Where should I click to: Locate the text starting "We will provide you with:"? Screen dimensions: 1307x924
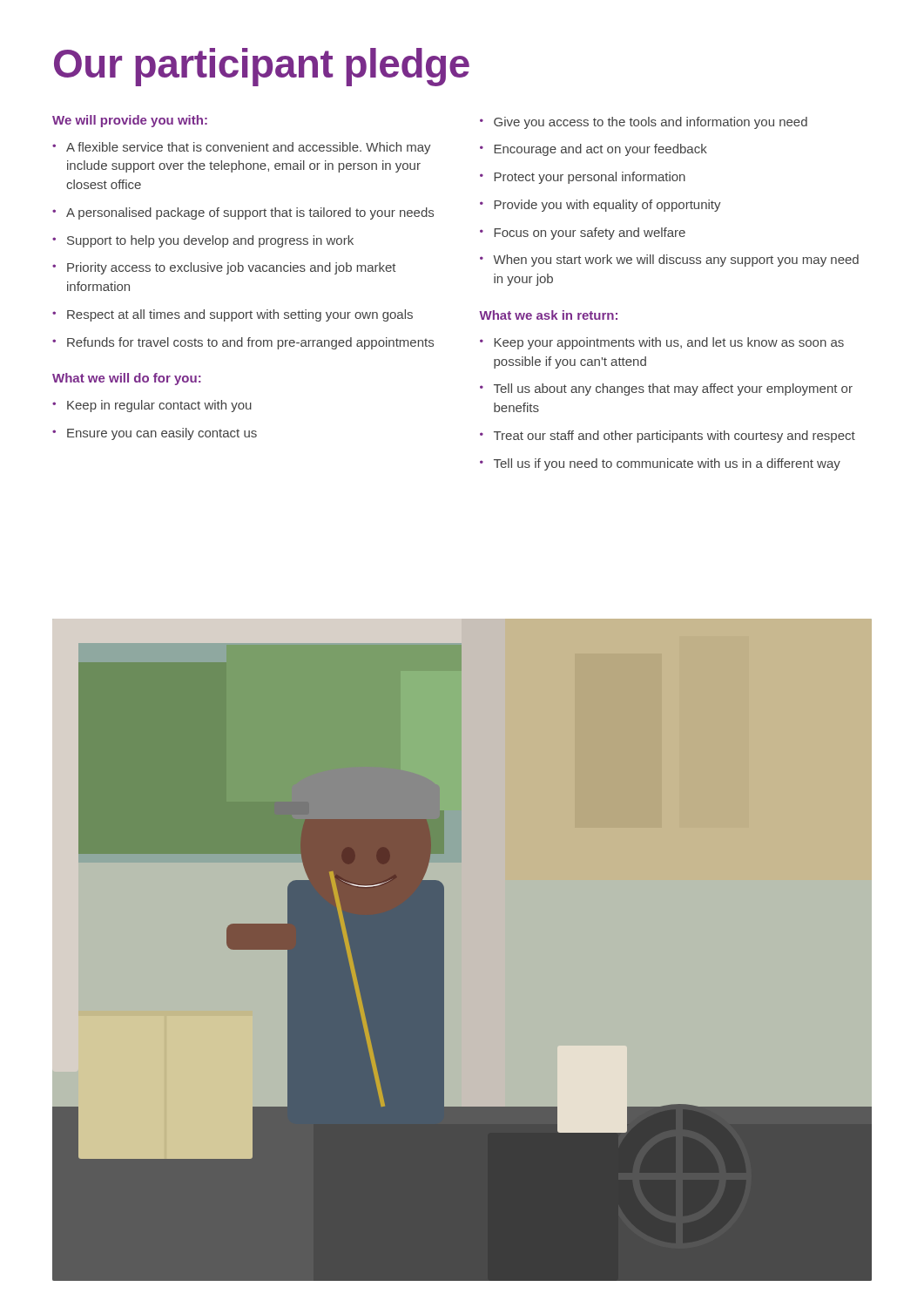coord(130,119)
